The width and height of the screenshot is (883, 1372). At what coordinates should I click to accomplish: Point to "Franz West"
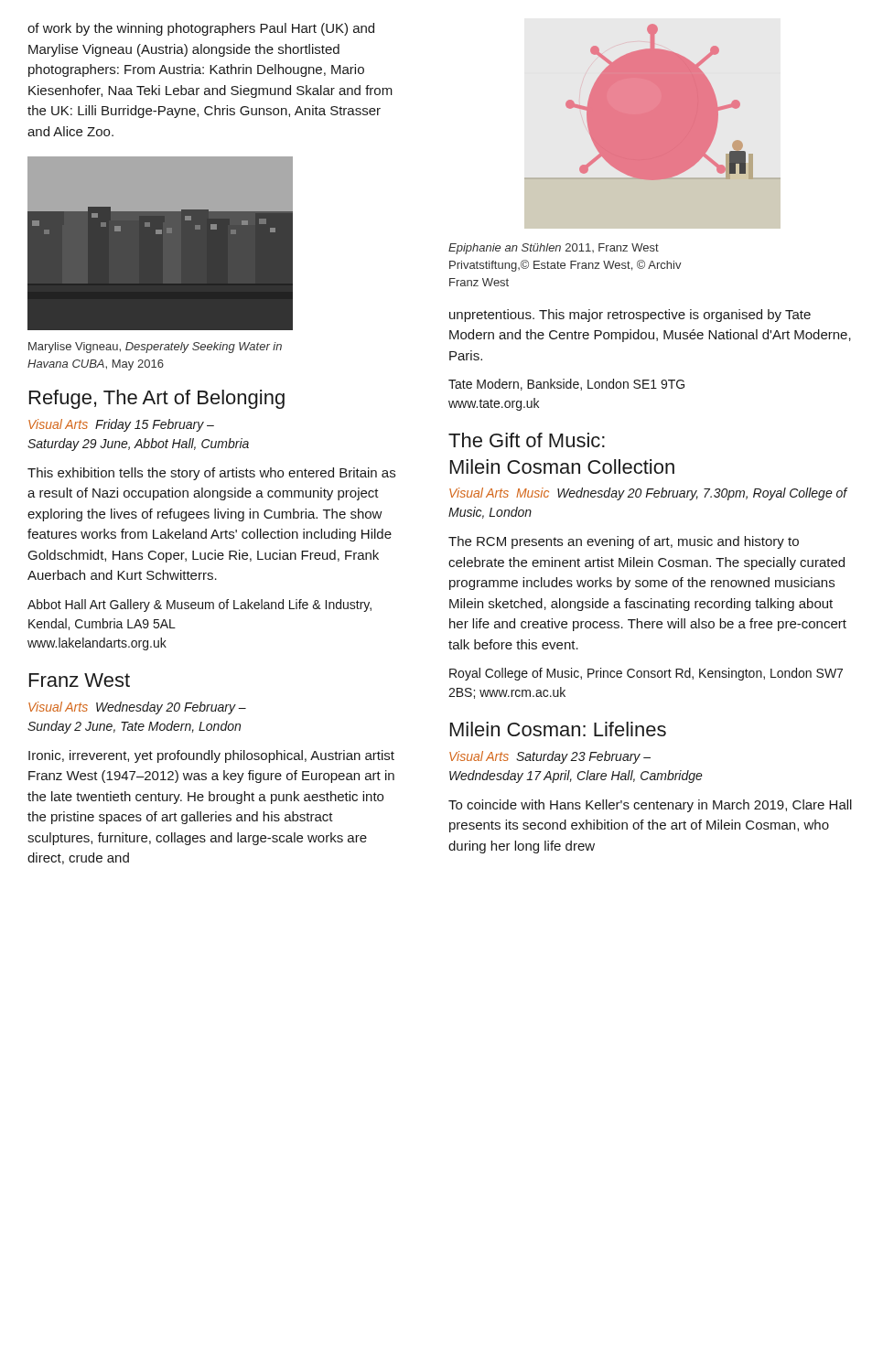80,680
